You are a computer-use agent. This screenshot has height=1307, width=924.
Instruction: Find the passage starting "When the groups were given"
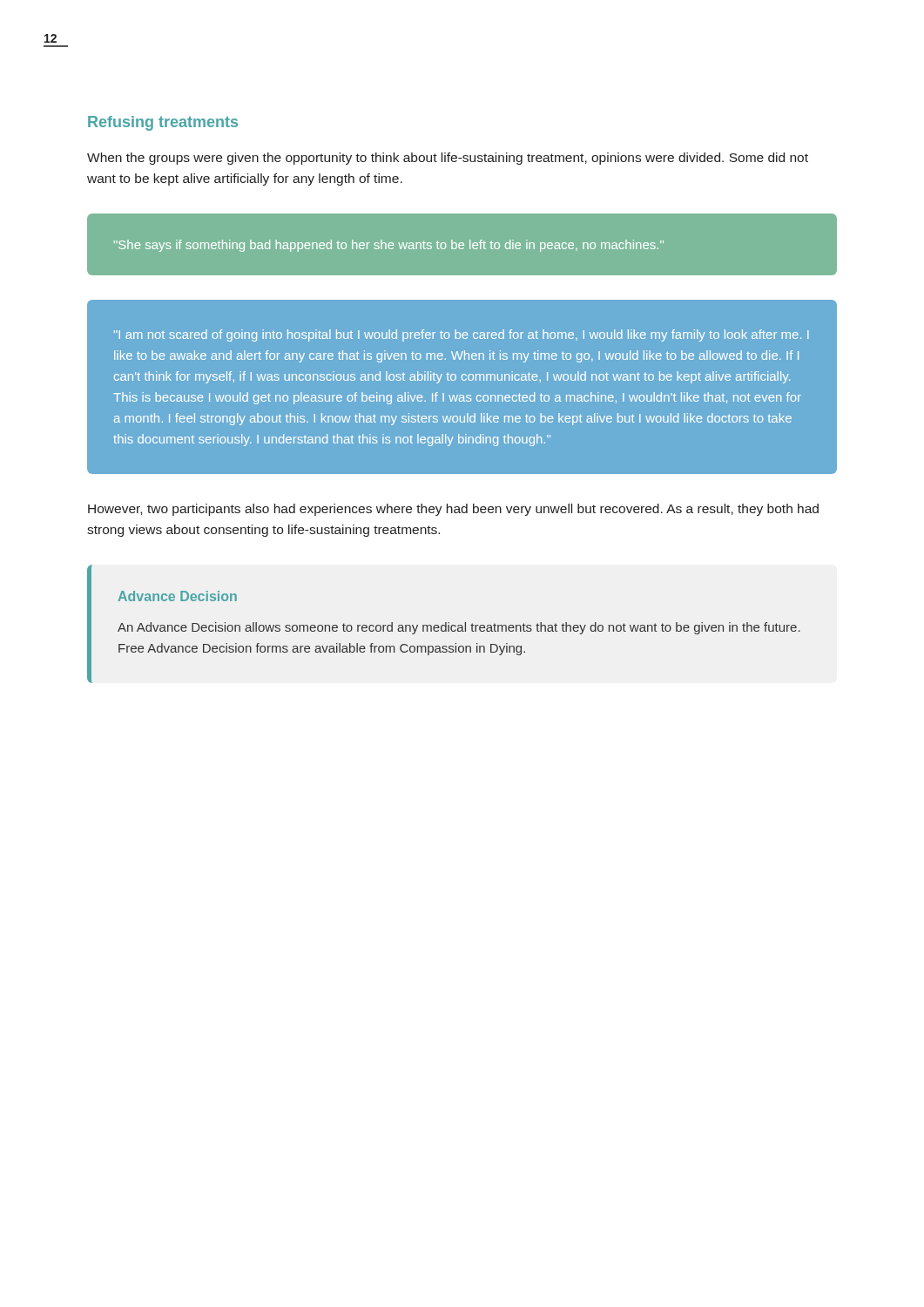tap(448, 168)
